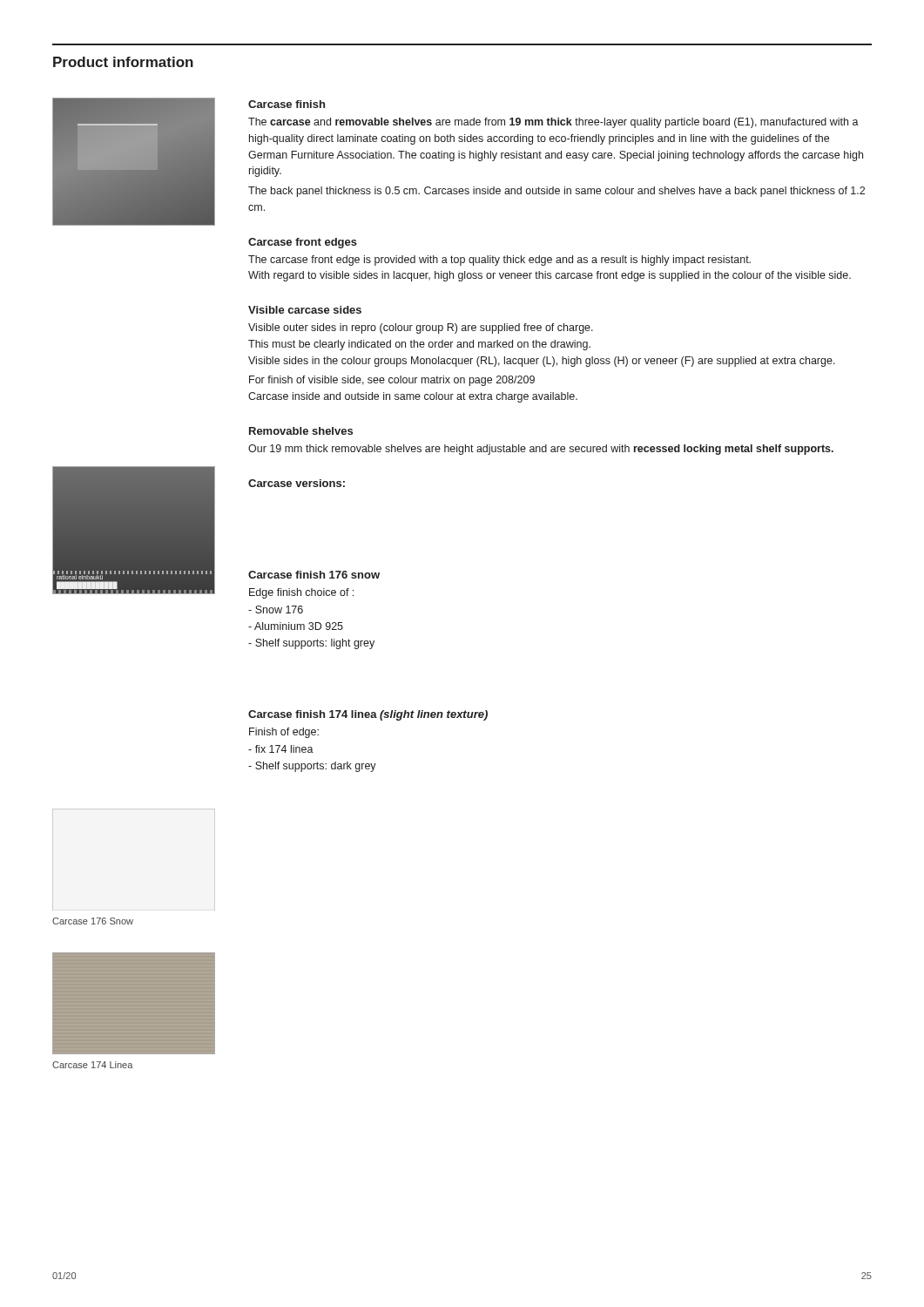Locate the text "Carcase 176 Snow"
This screenshot has height=1307, width=924.
(93, 921)
